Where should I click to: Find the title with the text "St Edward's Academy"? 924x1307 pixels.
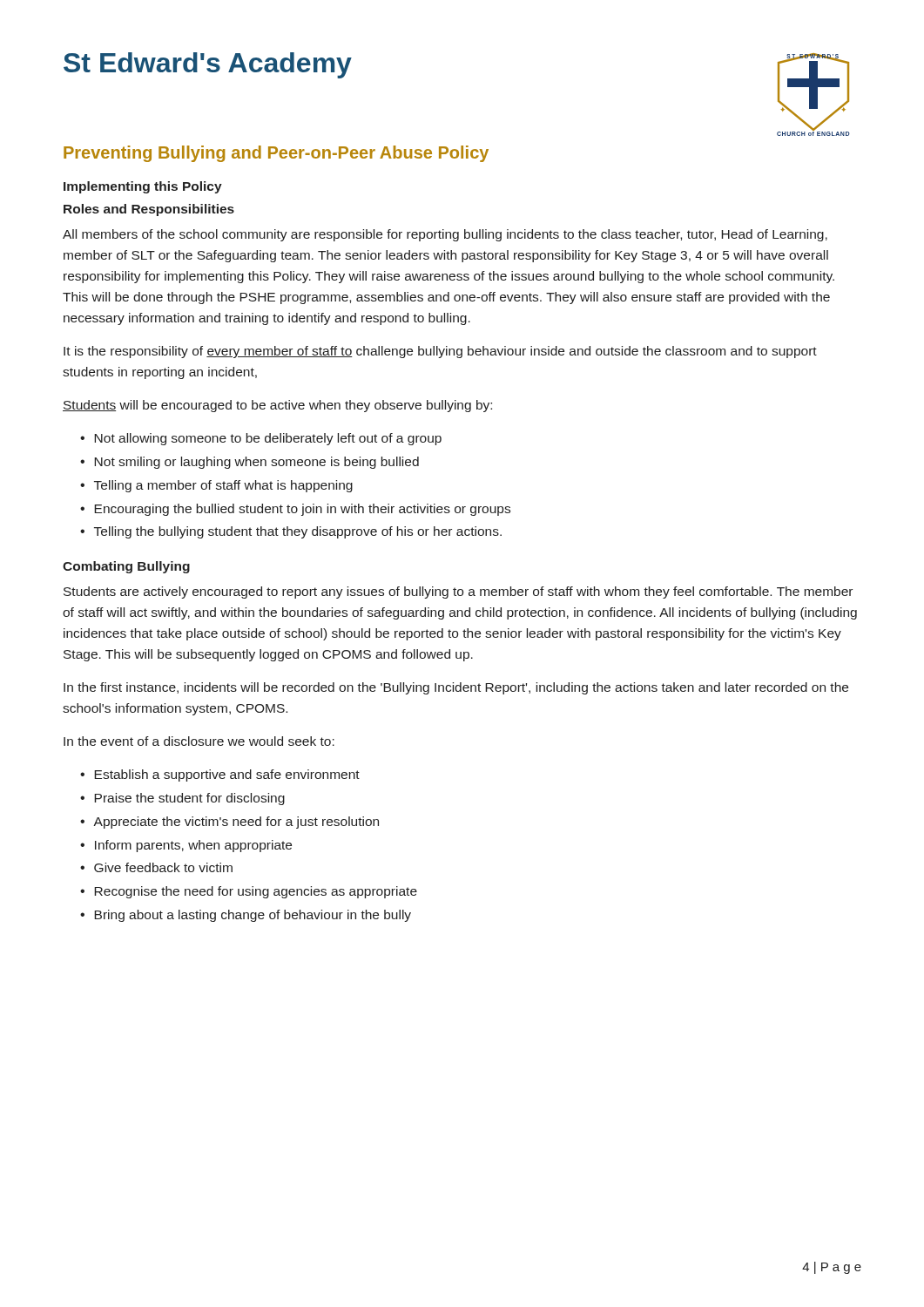[207, 63]
